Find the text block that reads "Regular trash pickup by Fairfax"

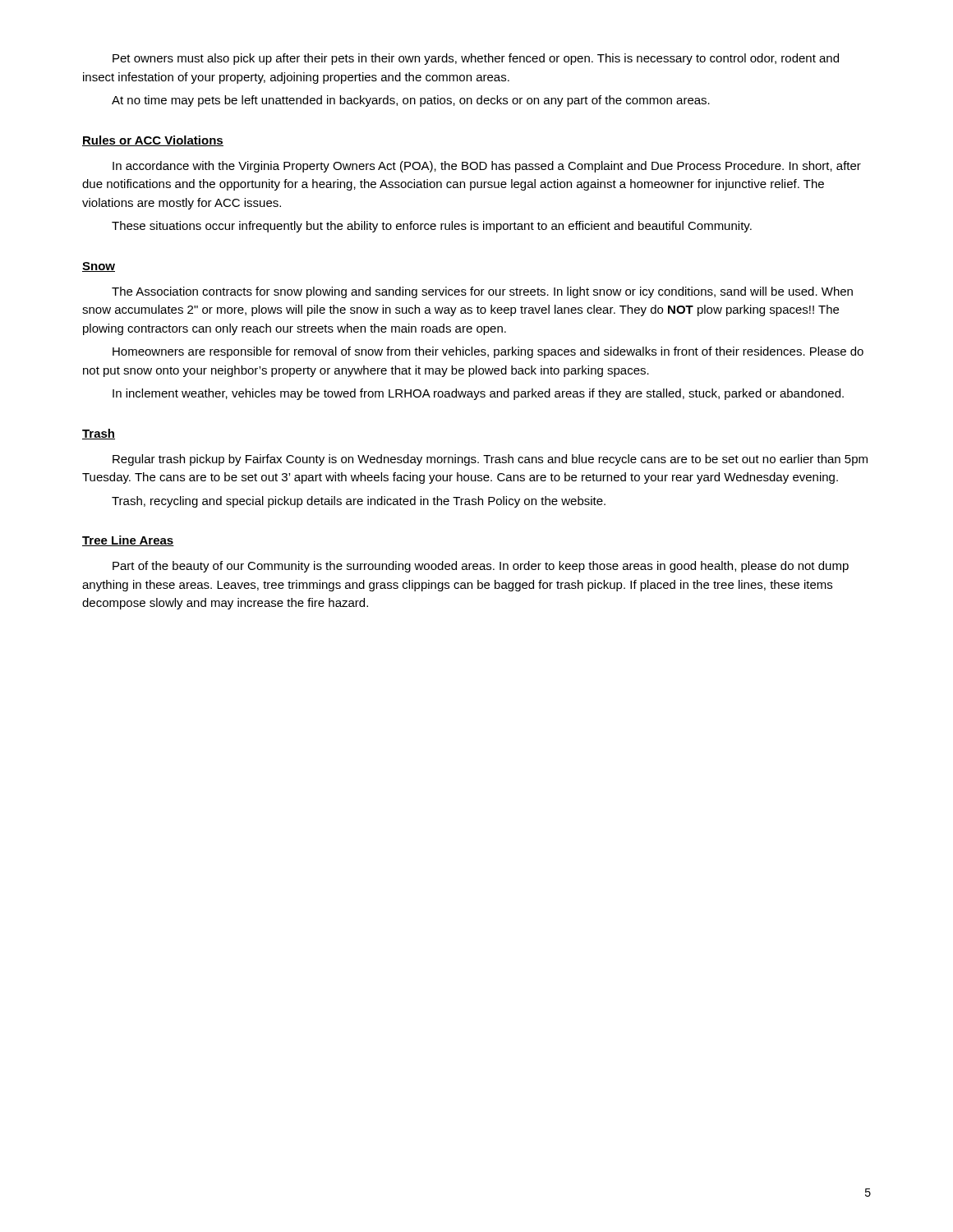point(476,468)
